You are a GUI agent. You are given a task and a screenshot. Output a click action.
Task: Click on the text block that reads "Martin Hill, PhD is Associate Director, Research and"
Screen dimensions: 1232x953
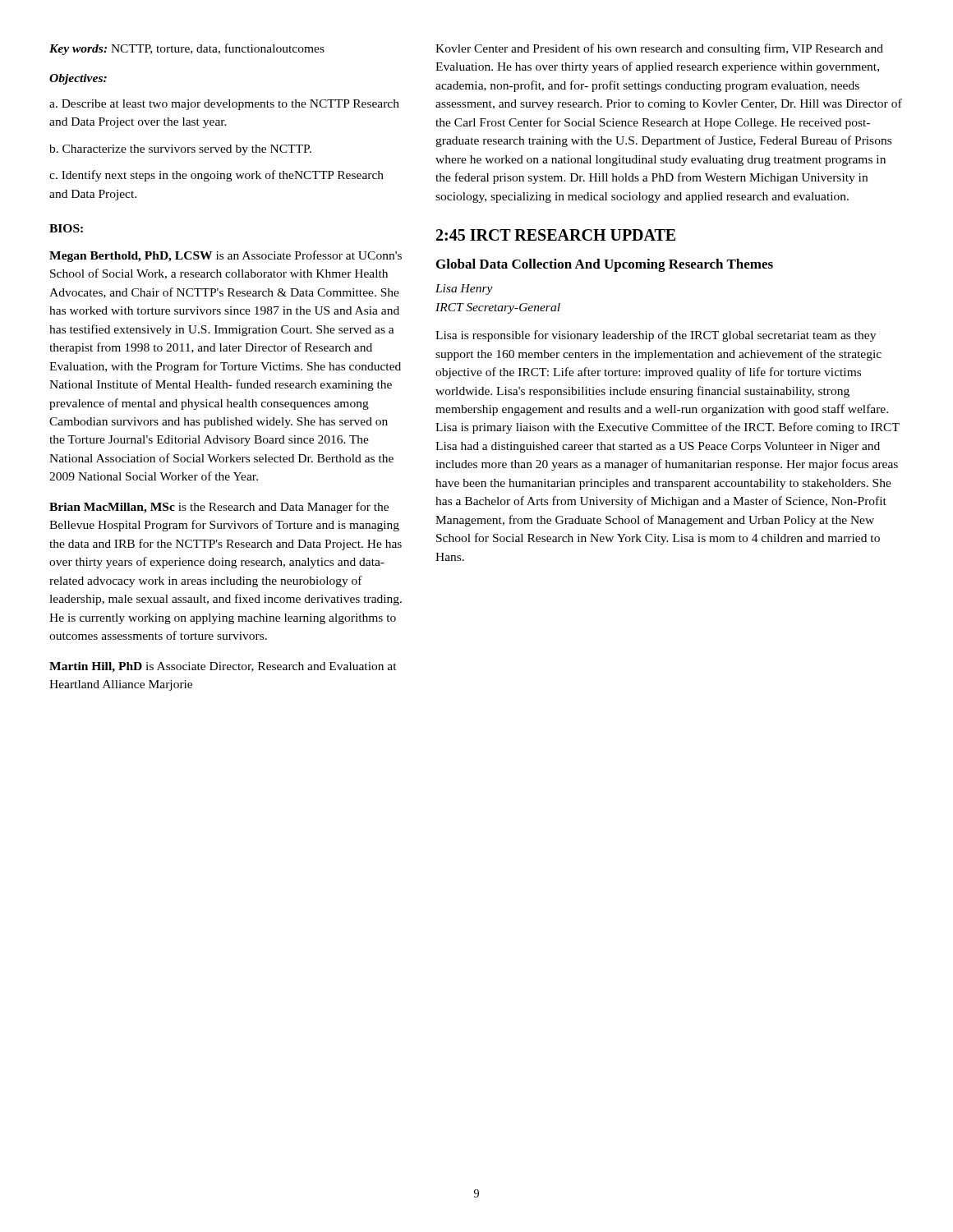(223, 675)
